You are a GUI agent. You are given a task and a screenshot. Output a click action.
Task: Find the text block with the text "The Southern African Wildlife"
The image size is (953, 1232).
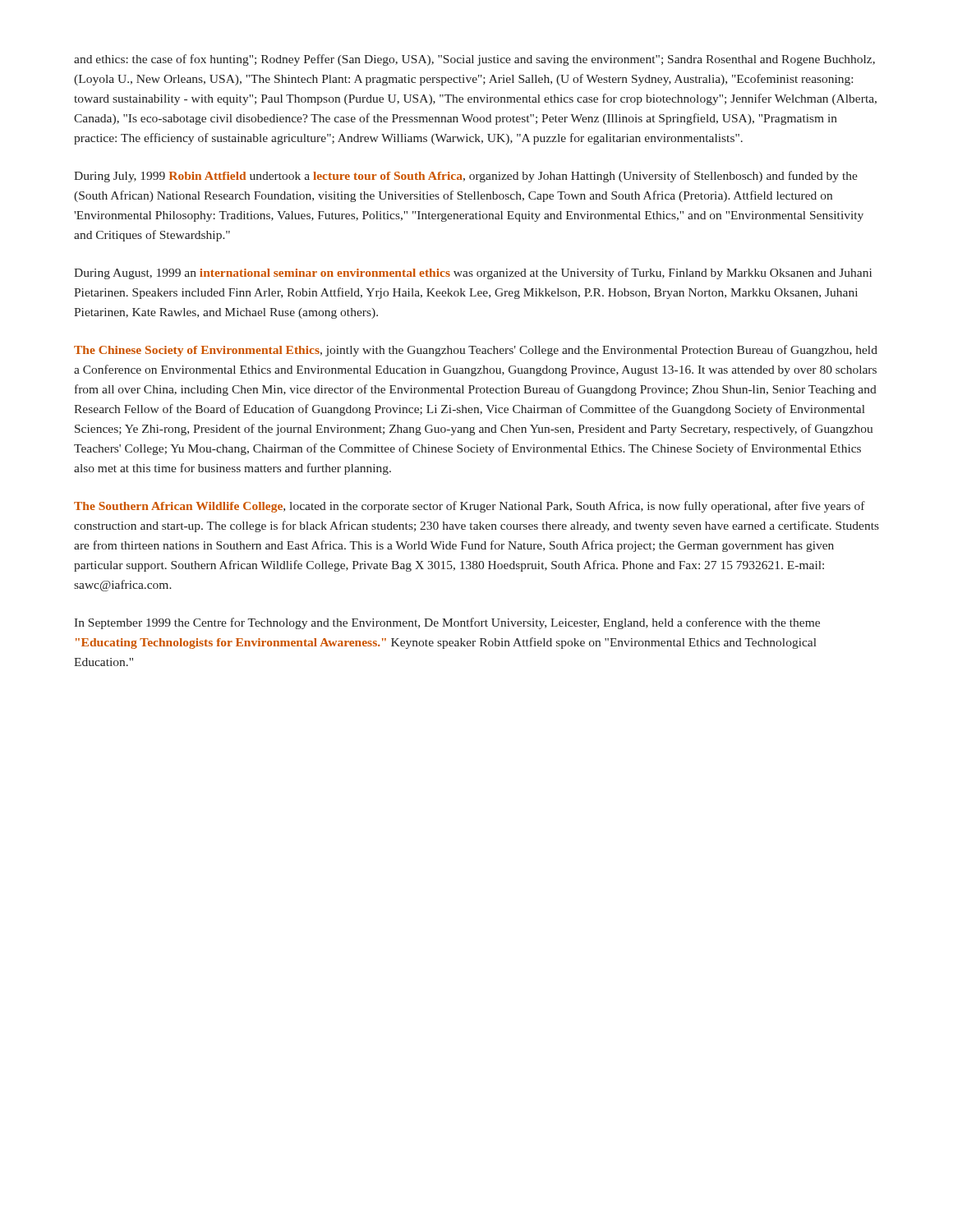coord(476,545)
